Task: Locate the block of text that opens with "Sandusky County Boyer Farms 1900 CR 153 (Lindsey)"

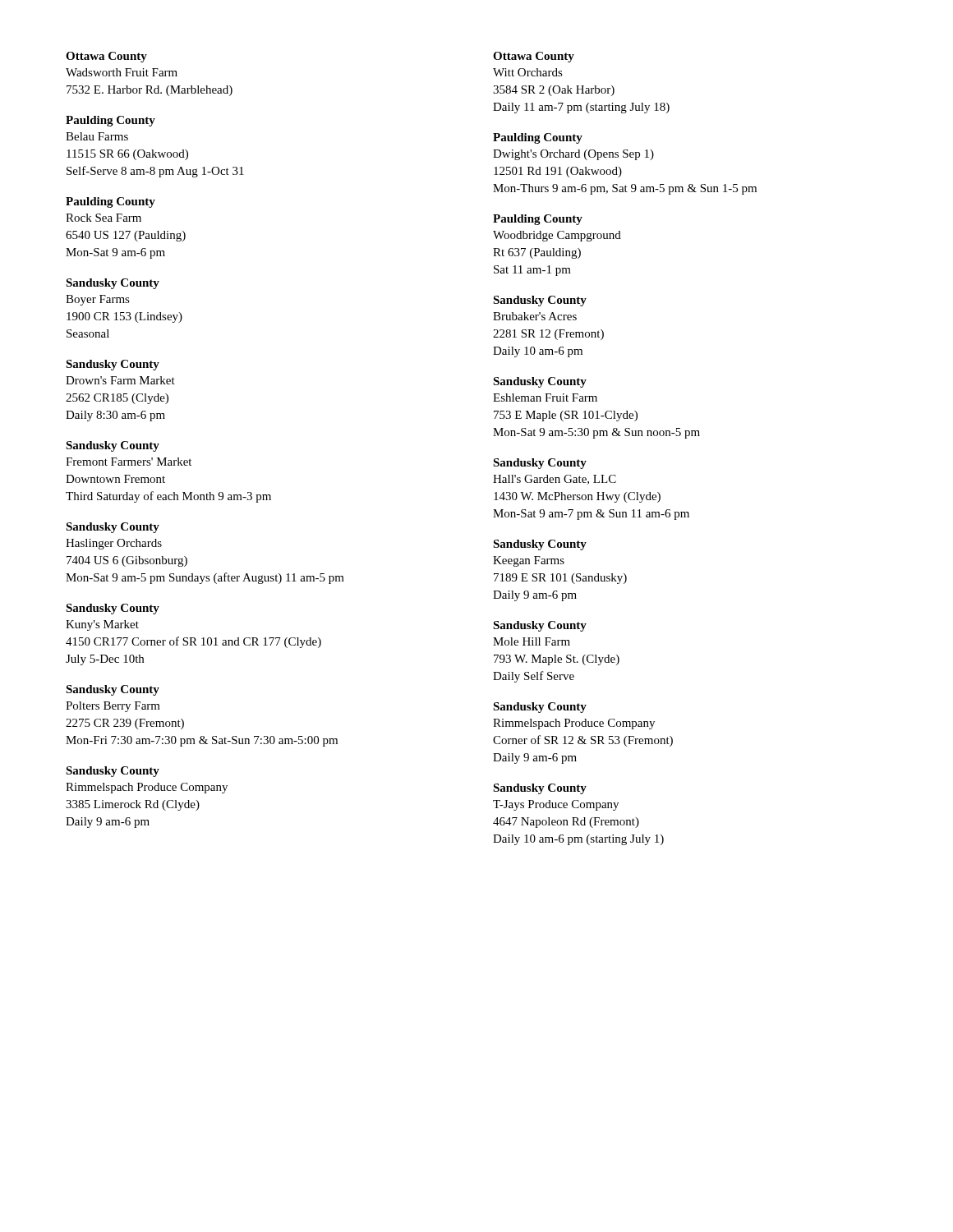Action: pos(113,284)
